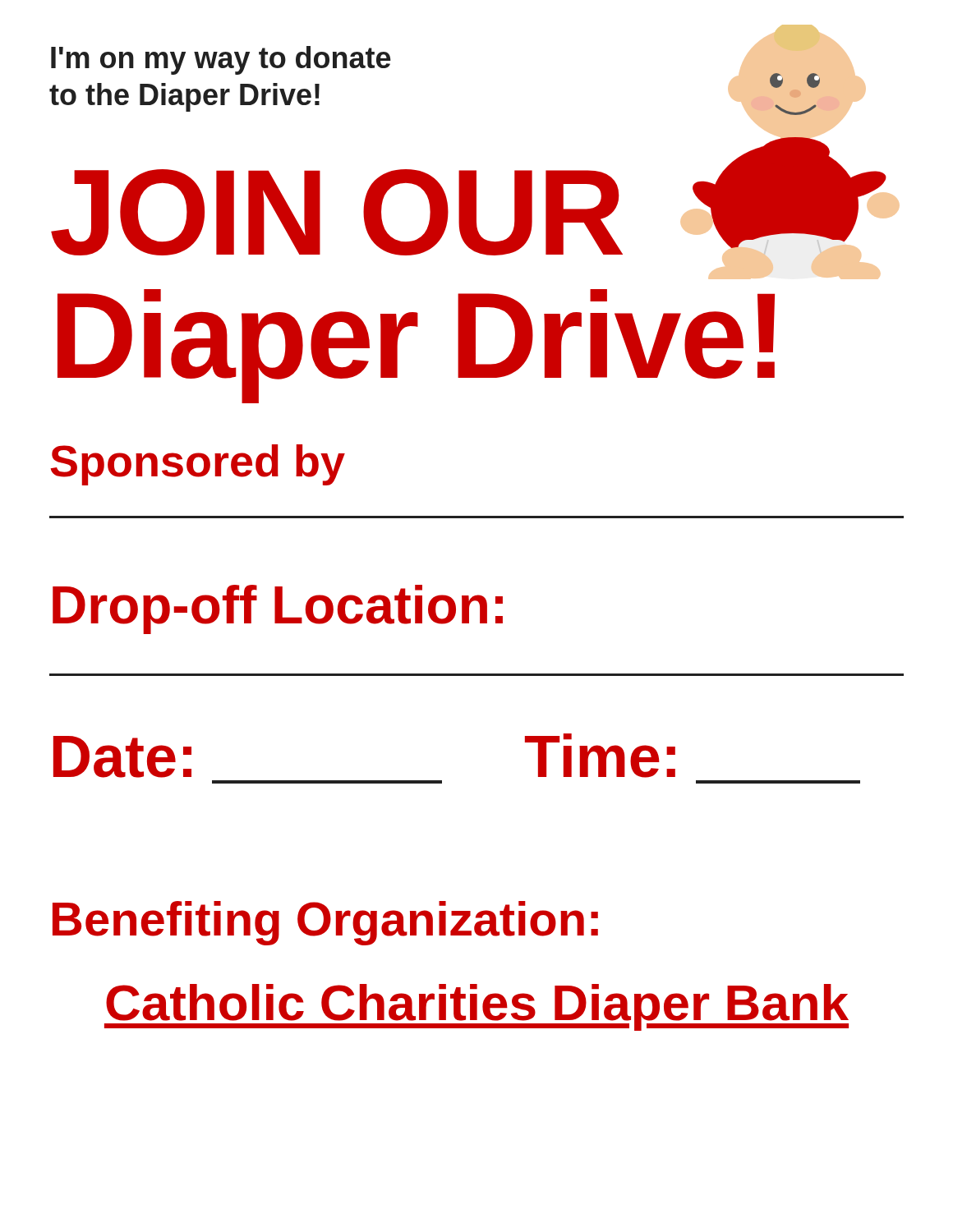Find the text block starting "Sponsored by"
This screenshot has width=953, height=1232.
coord(197,461)
